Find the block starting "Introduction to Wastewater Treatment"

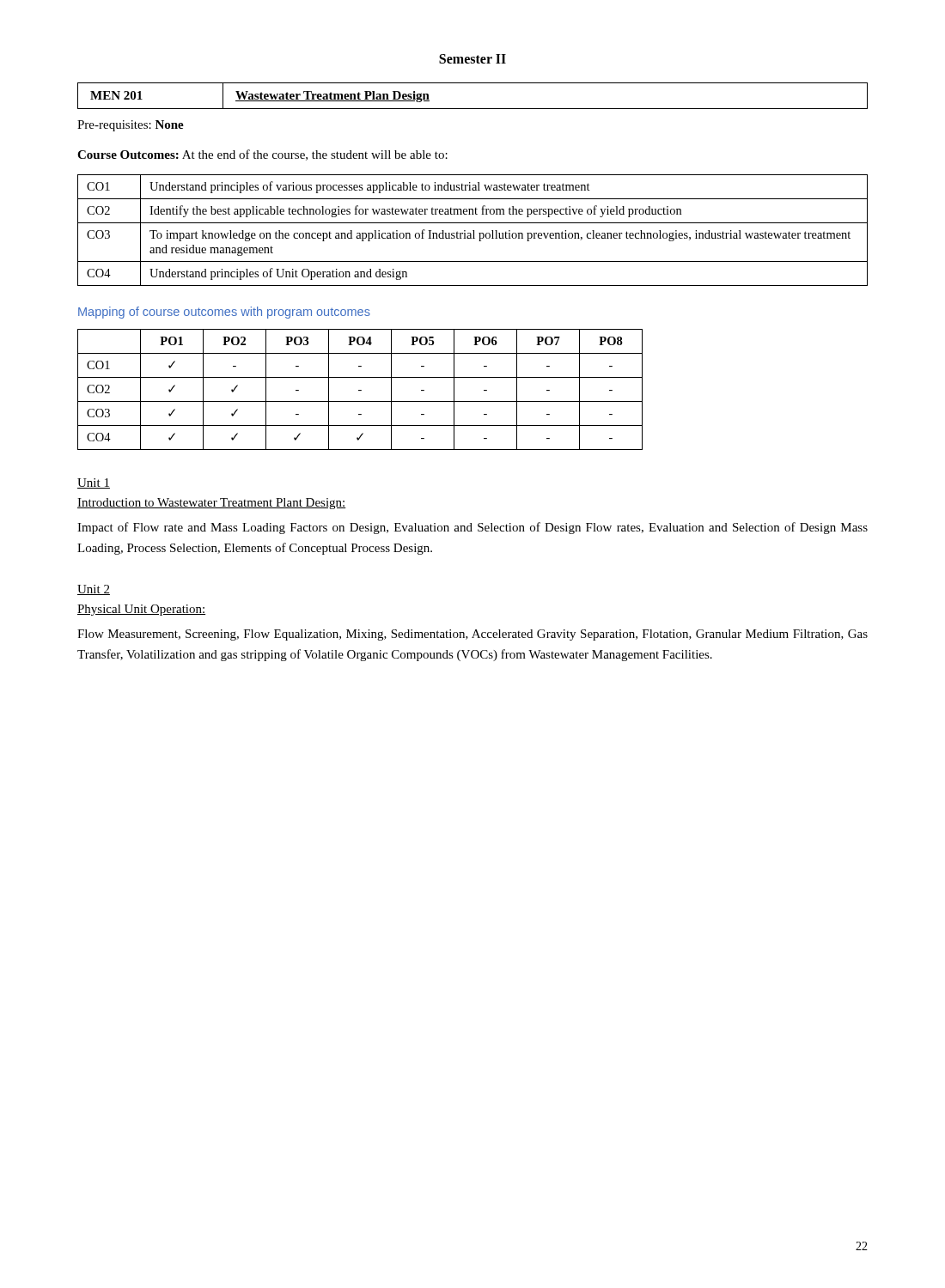(x=211, y=502)
